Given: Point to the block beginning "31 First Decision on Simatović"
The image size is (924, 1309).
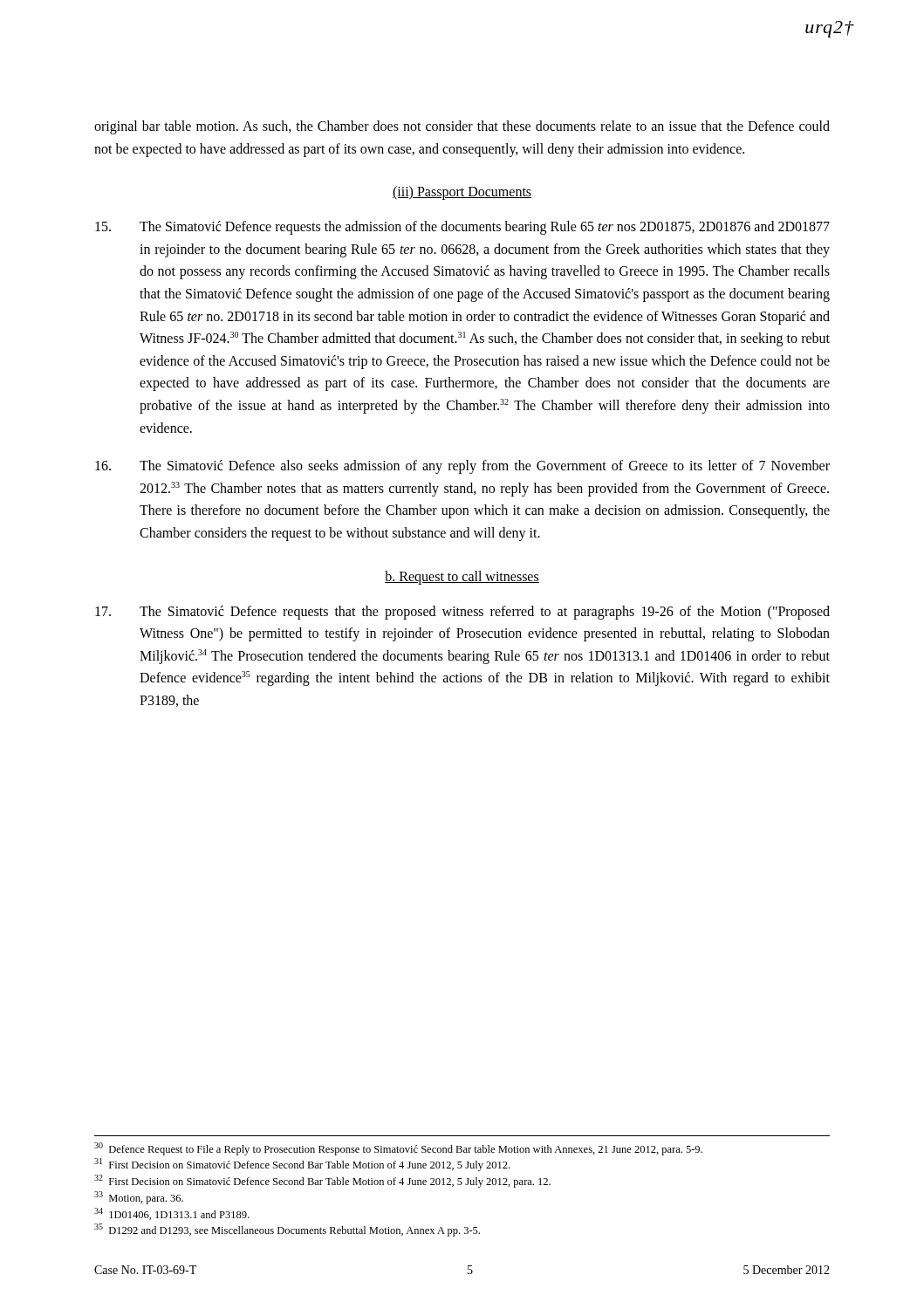Looking at the screenshot, I should (x=302, y=1164).
